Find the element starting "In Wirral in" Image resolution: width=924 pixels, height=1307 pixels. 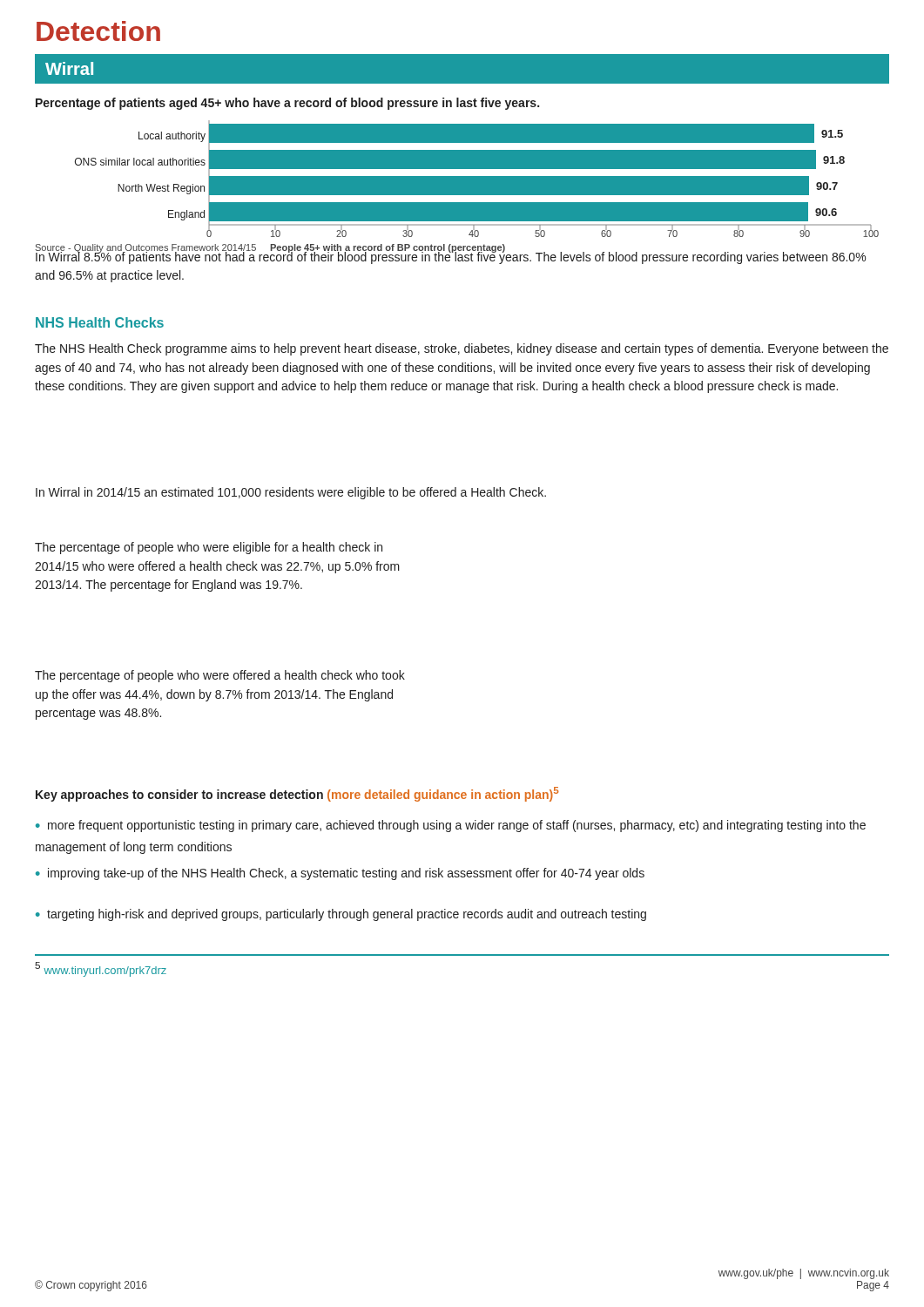click(x=291, y=492)
